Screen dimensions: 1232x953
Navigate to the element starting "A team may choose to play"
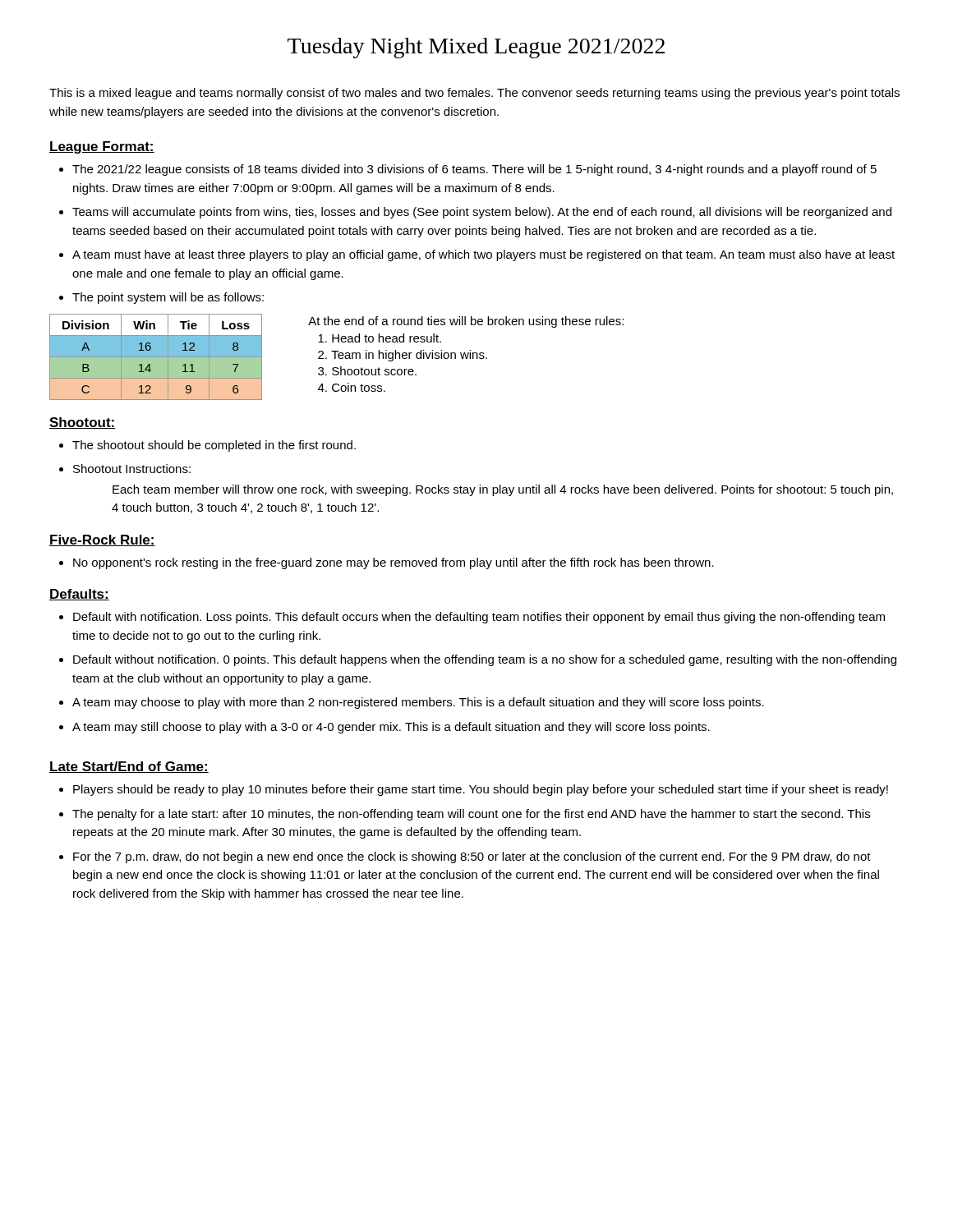tap(418, 702)
